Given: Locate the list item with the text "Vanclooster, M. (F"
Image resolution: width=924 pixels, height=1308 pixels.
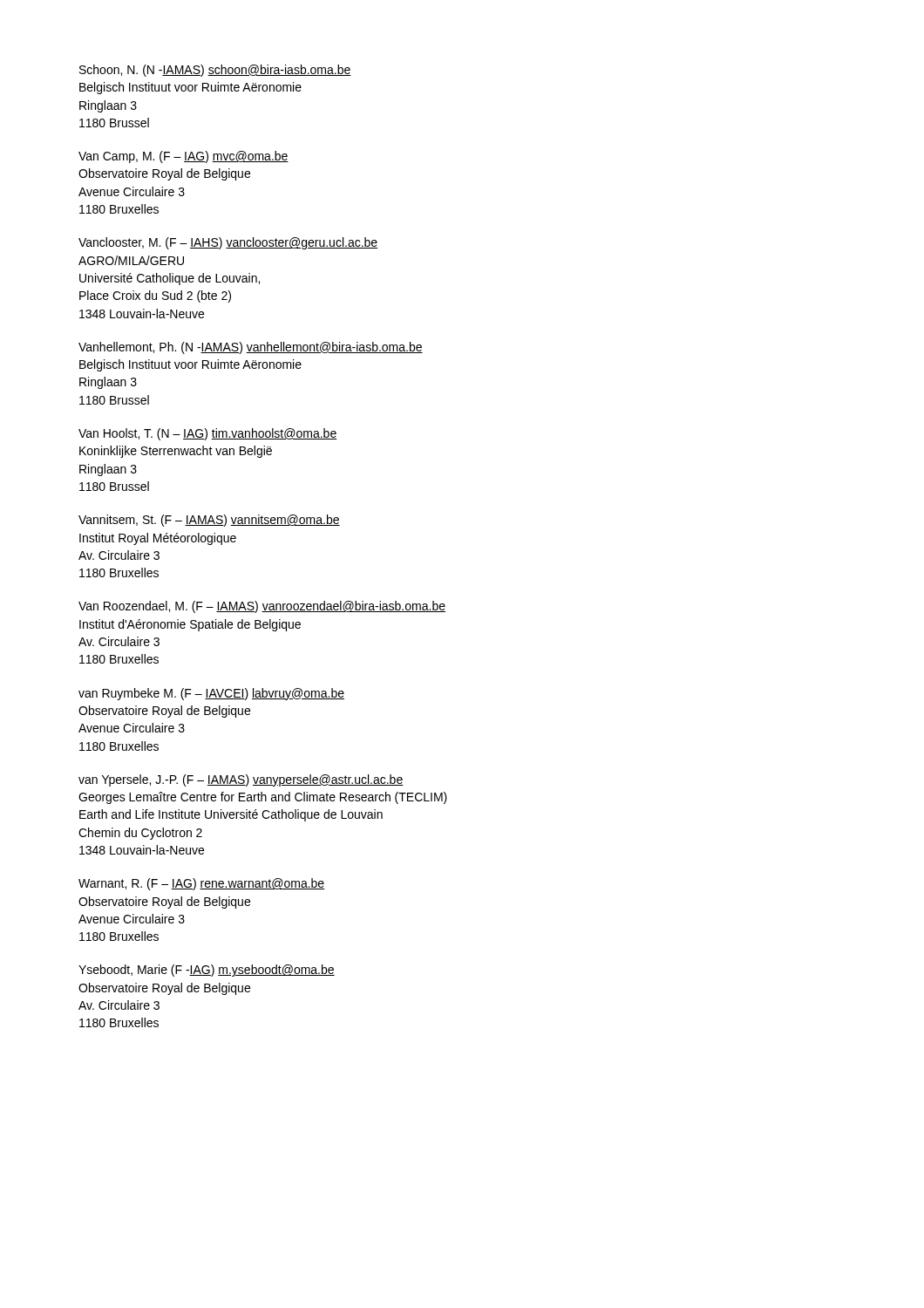Looking at the screenshot, I should click(228, 278).
